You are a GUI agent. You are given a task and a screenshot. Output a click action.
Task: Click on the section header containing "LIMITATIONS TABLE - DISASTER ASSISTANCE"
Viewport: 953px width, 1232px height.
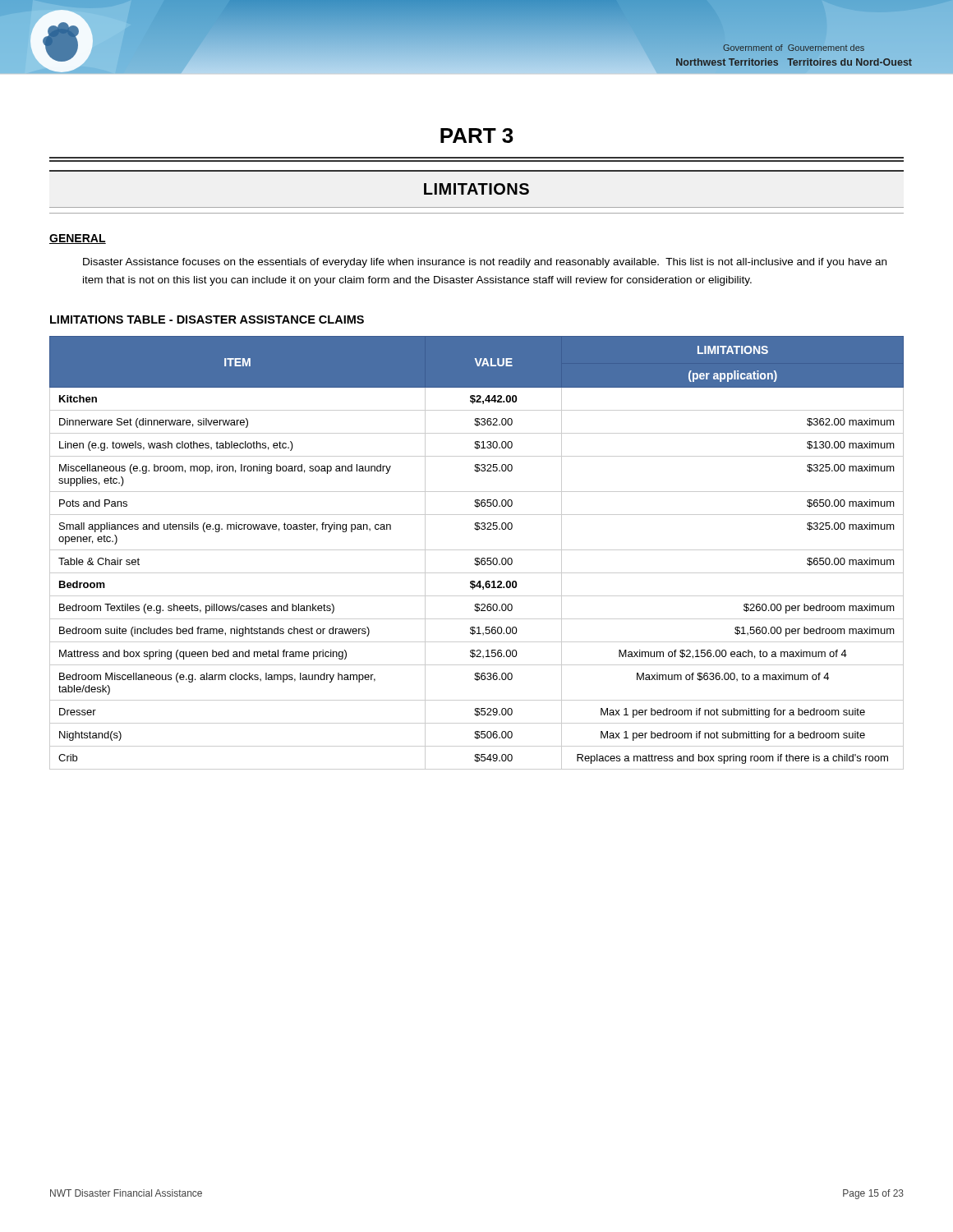tap(207, 320)
